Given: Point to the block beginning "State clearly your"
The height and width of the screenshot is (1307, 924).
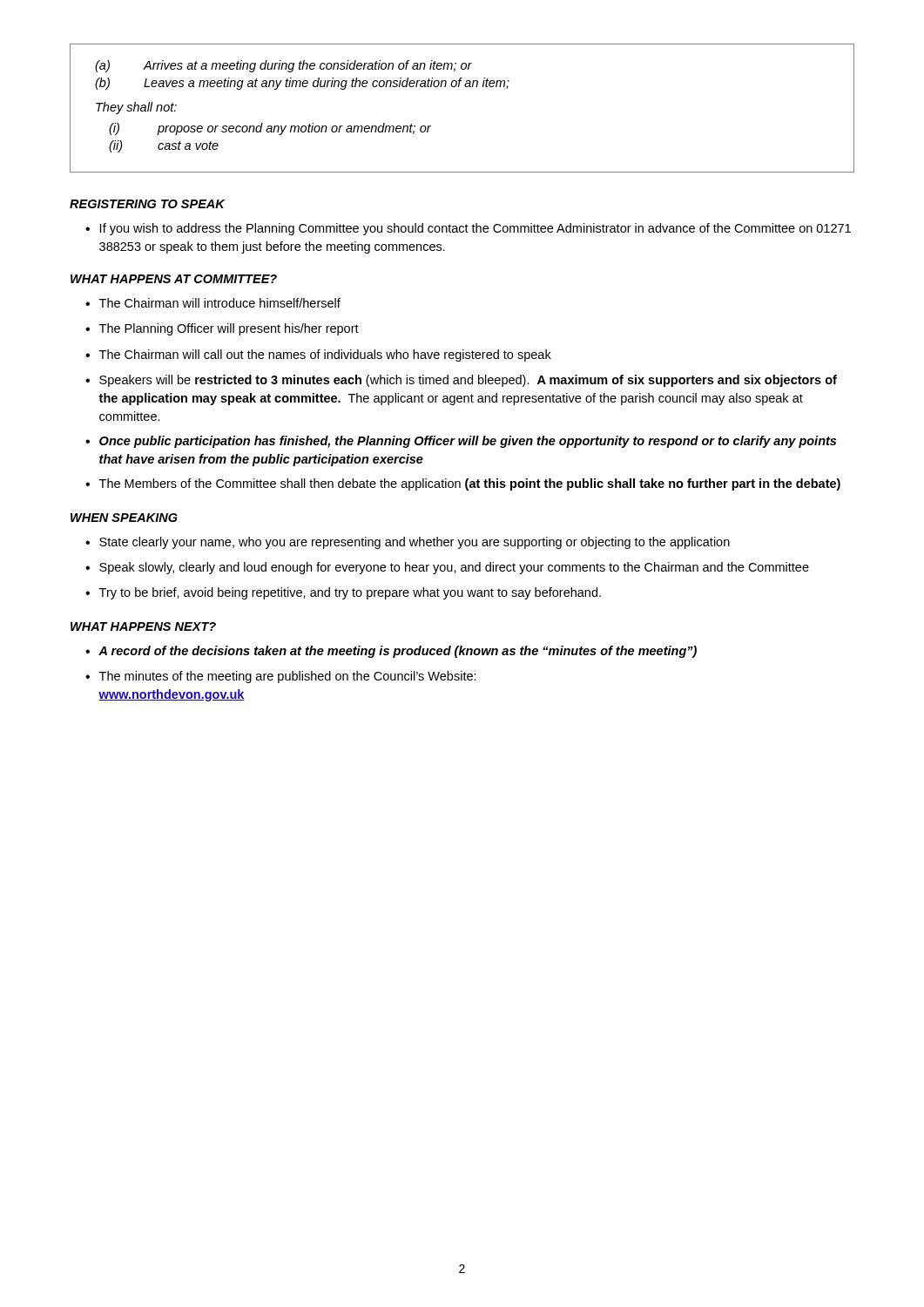Looking at the screenshot, I should [415, 542].
